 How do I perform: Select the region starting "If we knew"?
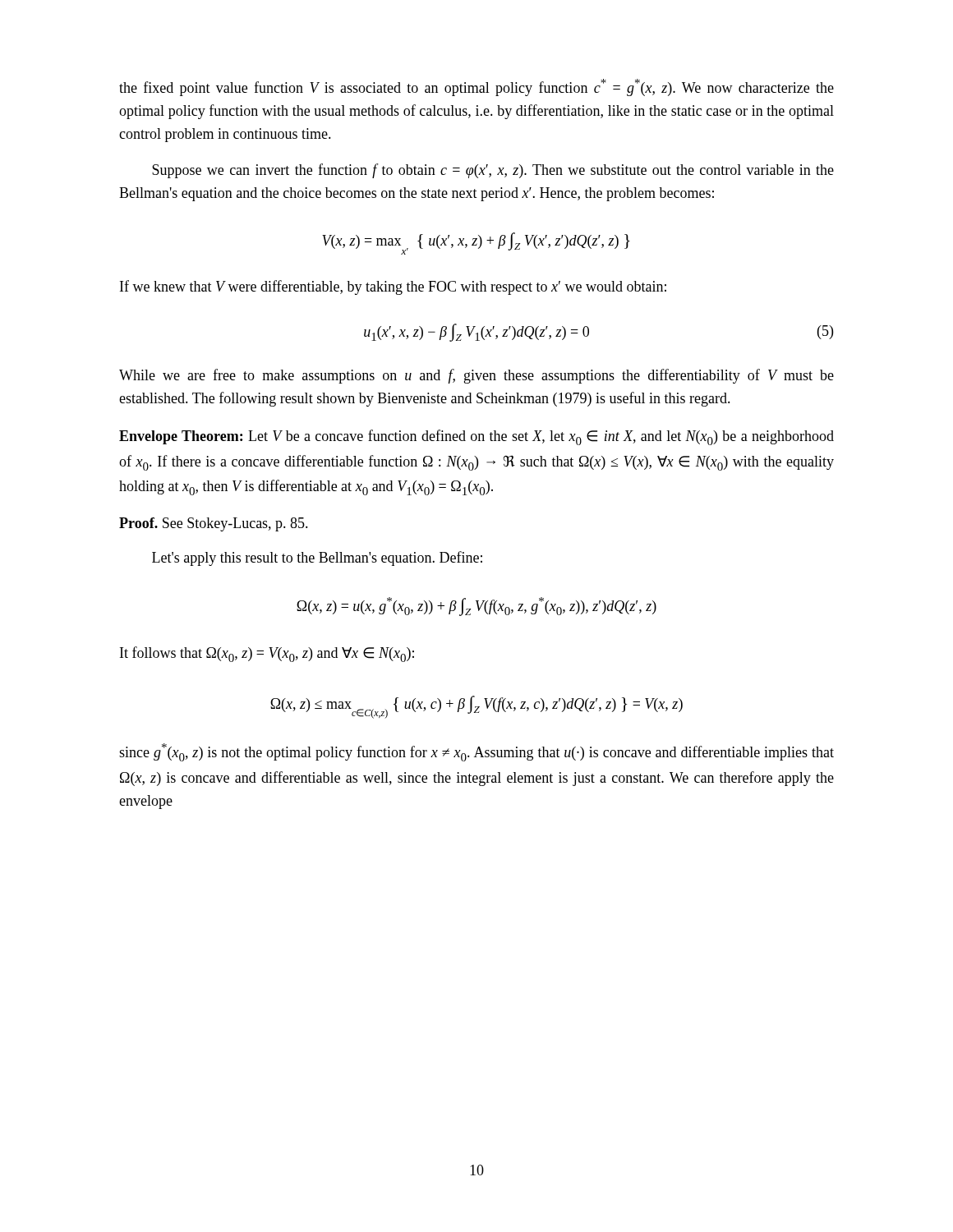393,287
